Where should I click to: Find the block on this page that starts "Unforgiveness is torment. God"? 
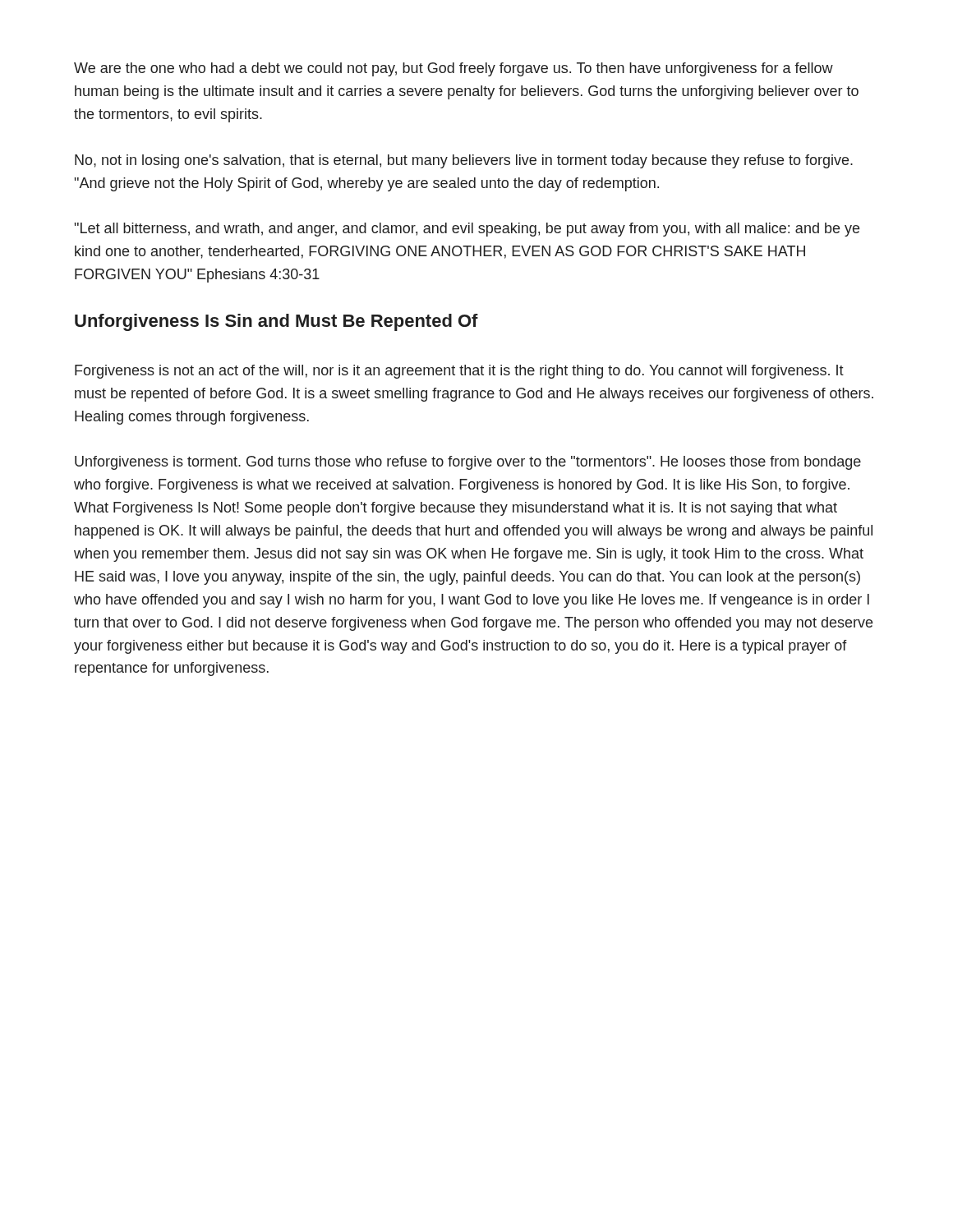(474, 565)
